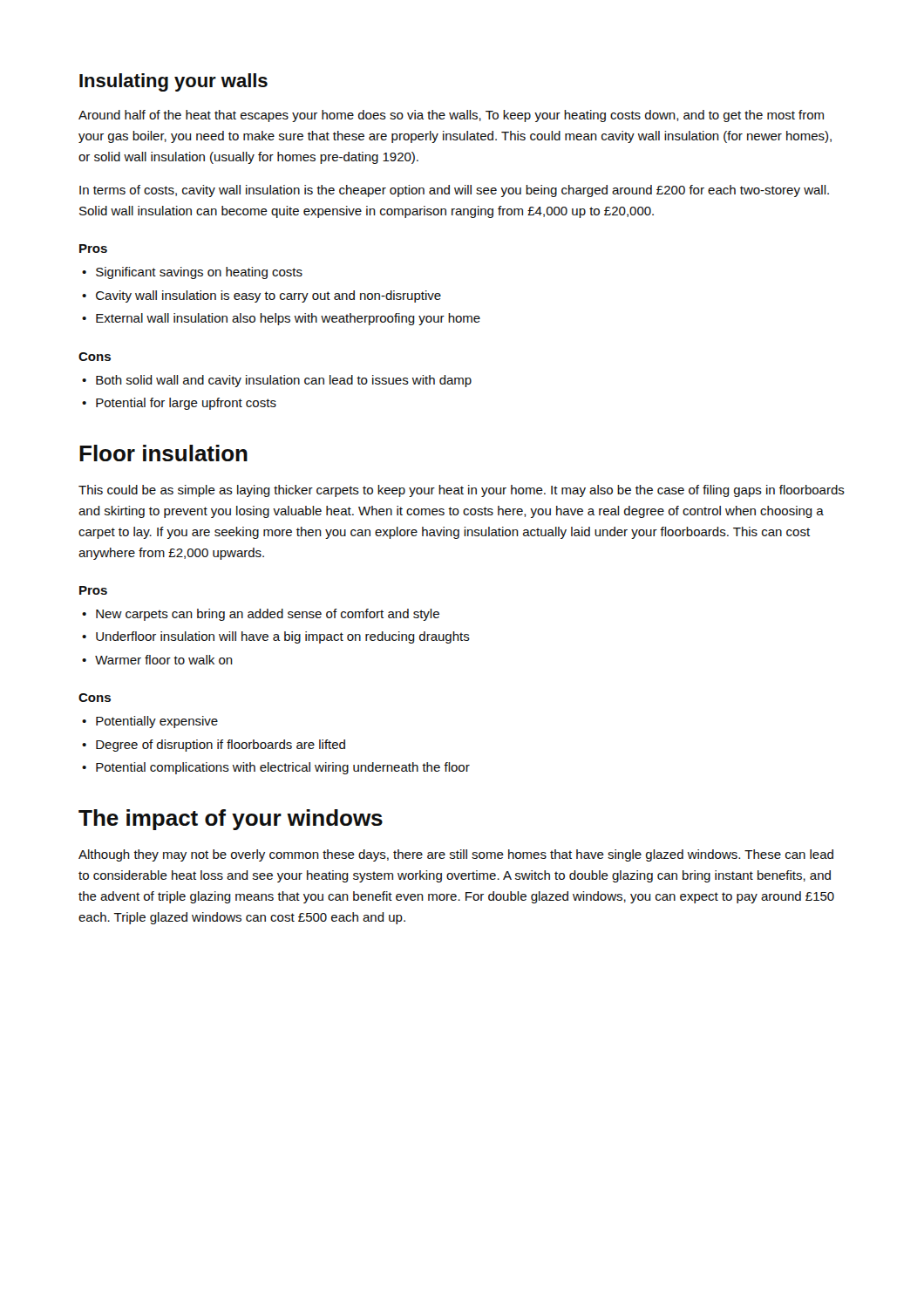The height and width of the screenshot is (1308, 924).
Task: Where is the passage that starts "•Both solid wall and cavity insulation can"?
Action: pos(277,380)
